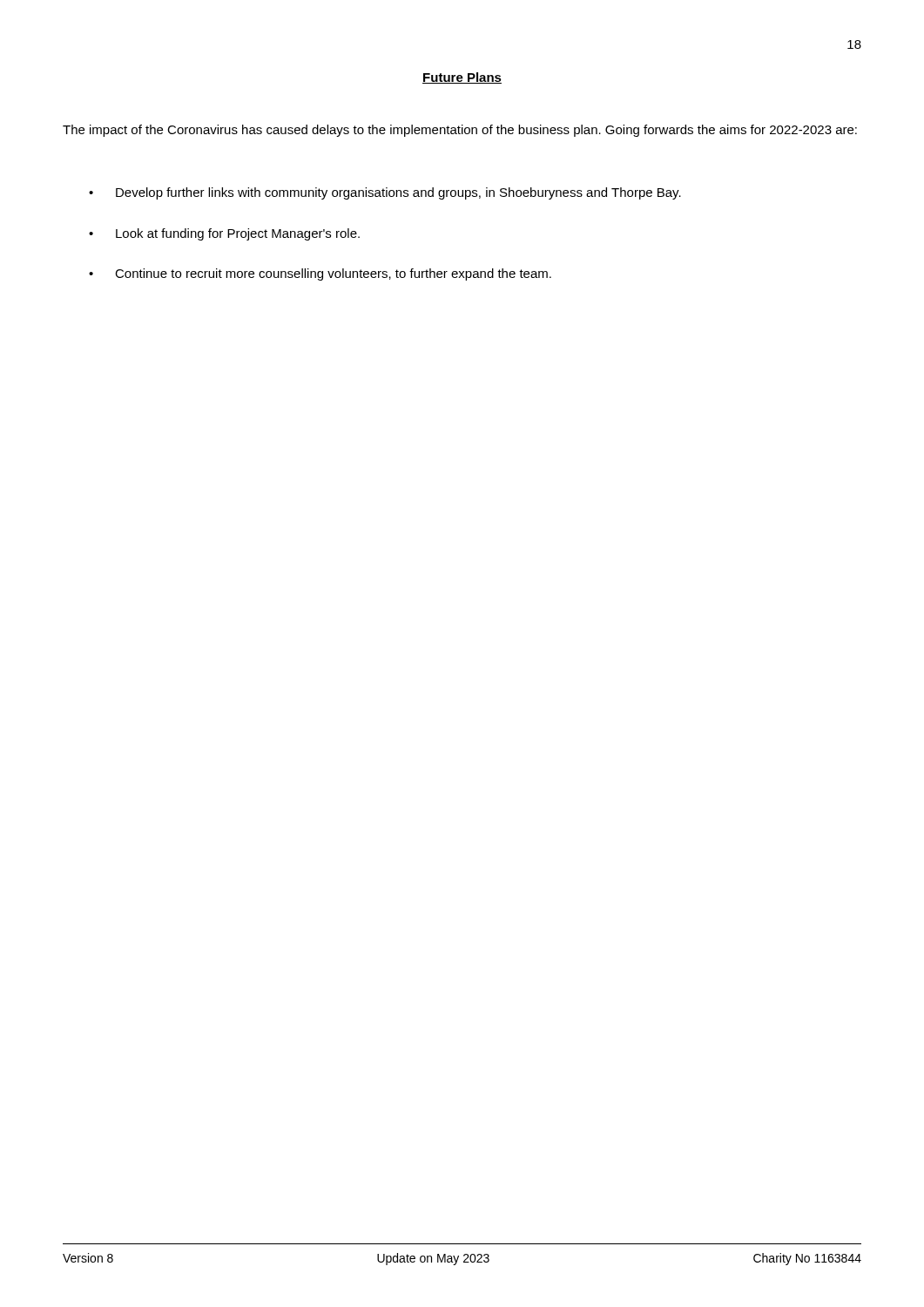Image resolution: width=924 pixels, height=1307 pixels.
Task: Click on the list item with the text "Look at funding for Project Manager's"
Action: point(238,233)
